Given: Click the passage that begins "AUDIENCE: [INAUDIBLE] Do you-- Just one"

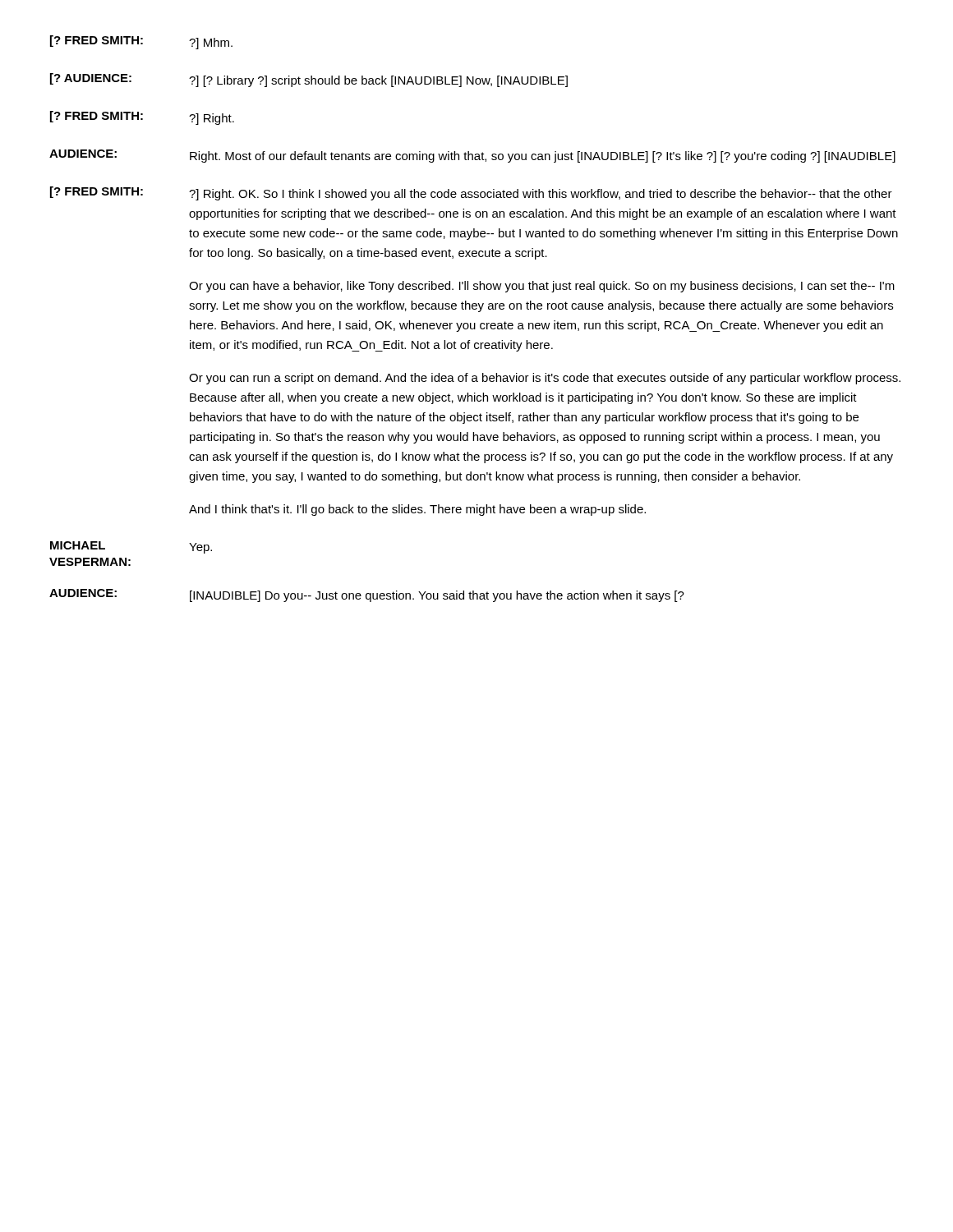Looking at the screenshot, I should pyautogui.click(x=476, y=595).
